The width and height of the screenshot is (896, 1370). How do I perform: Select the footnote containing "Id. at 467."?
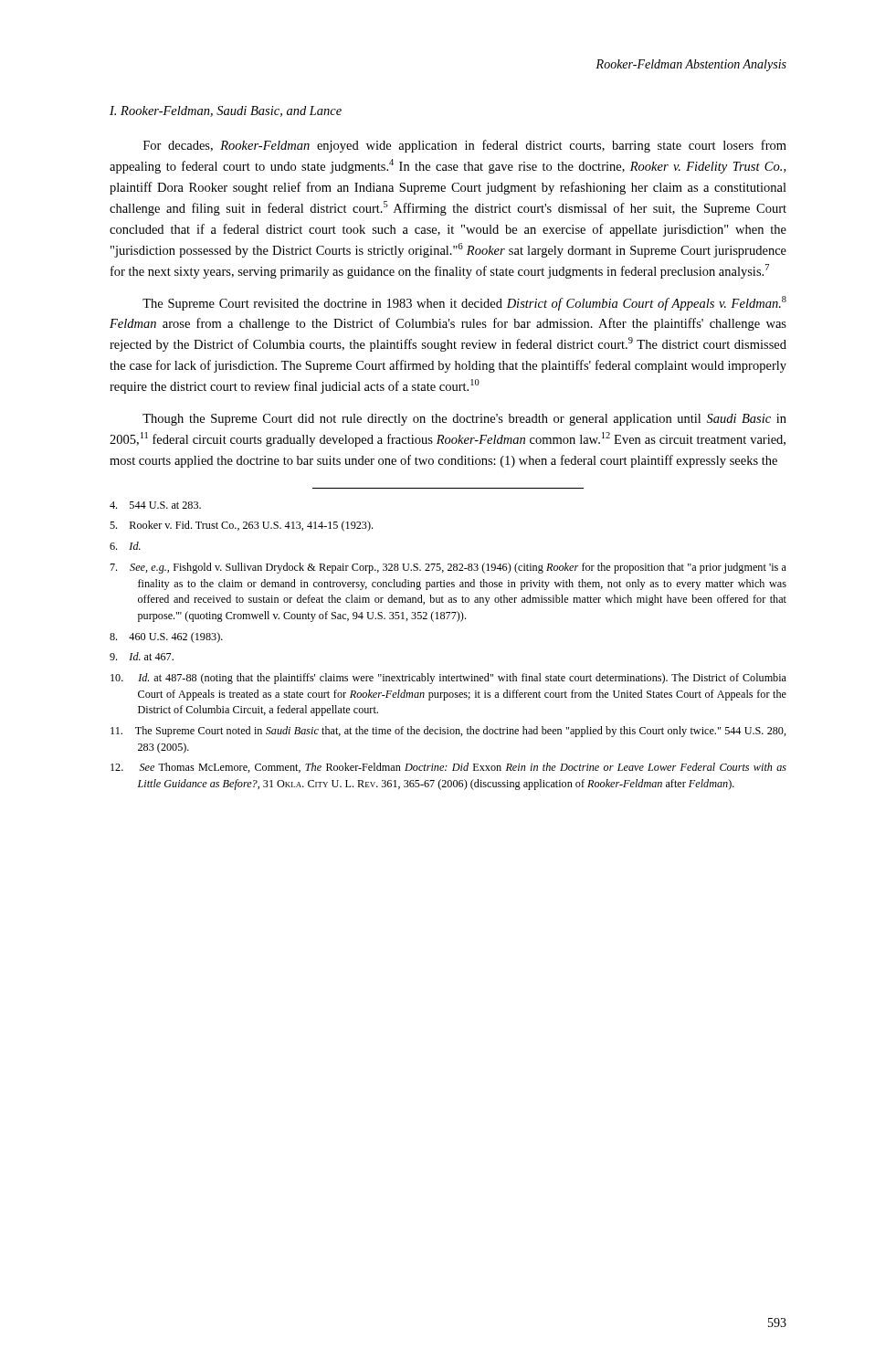tap(142, 657)
